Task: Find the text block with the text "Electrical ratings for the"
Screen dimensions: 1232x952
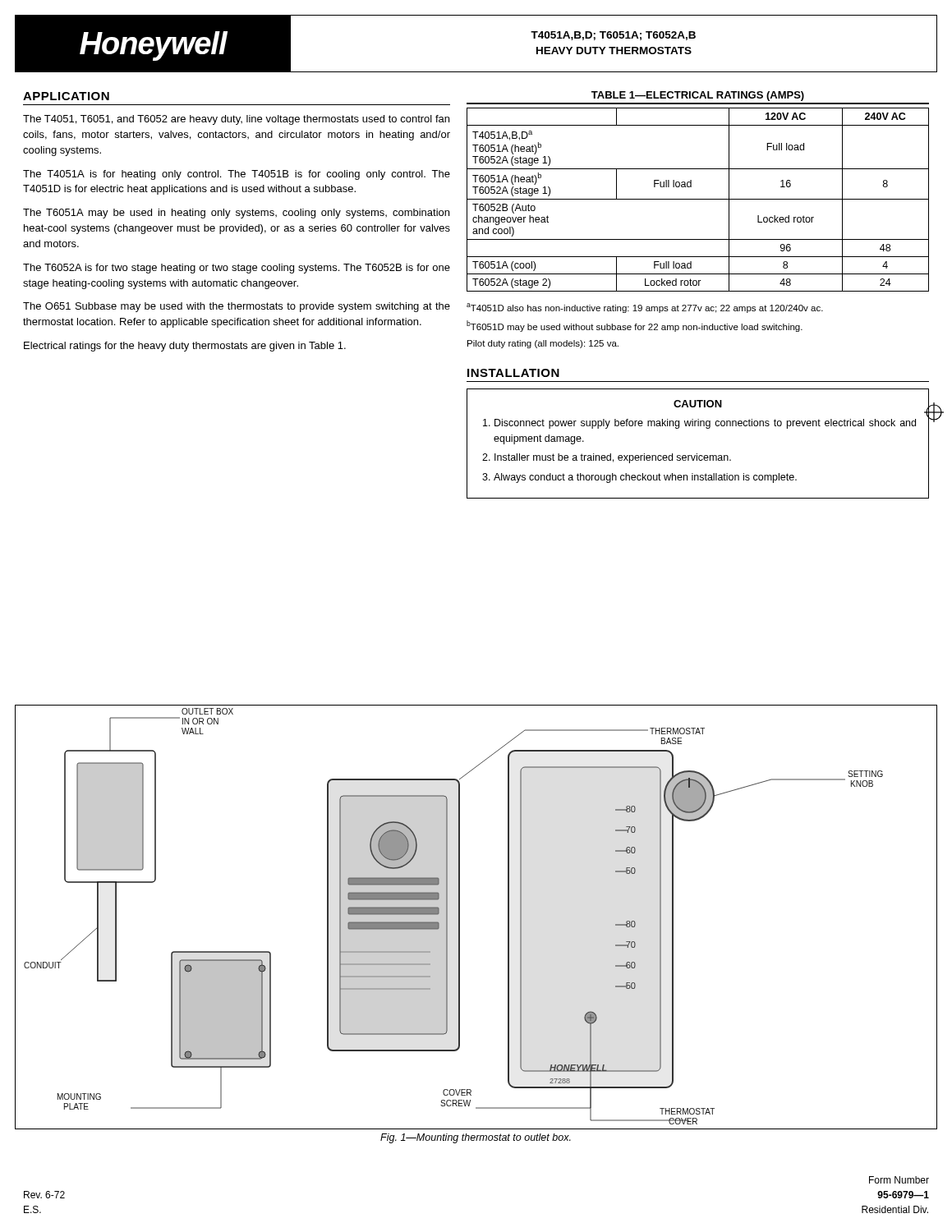Action: click(x=237, y=346)
